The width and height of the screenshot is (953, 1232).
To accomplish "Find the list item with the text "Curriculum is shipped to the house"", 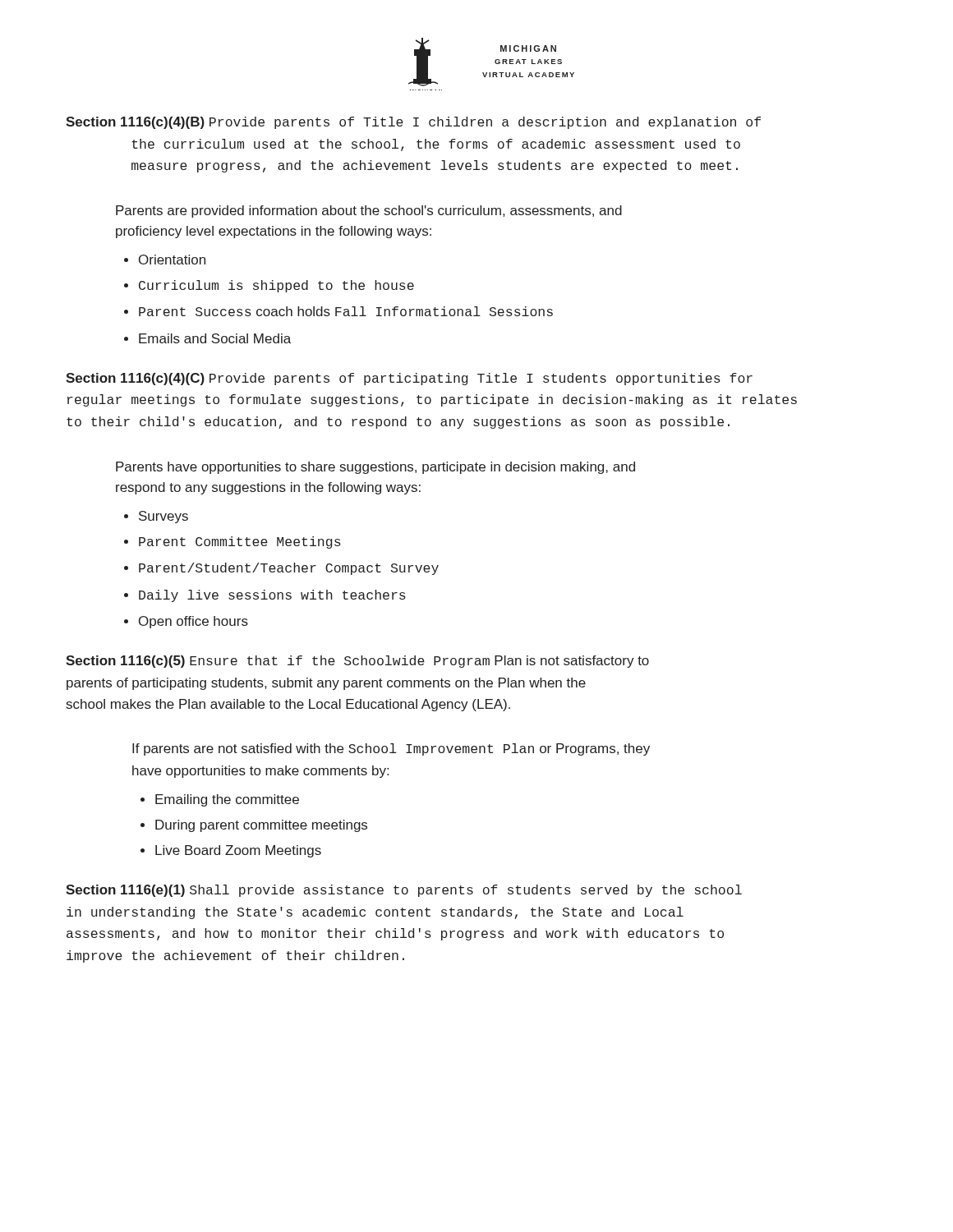I will point(276,286).
